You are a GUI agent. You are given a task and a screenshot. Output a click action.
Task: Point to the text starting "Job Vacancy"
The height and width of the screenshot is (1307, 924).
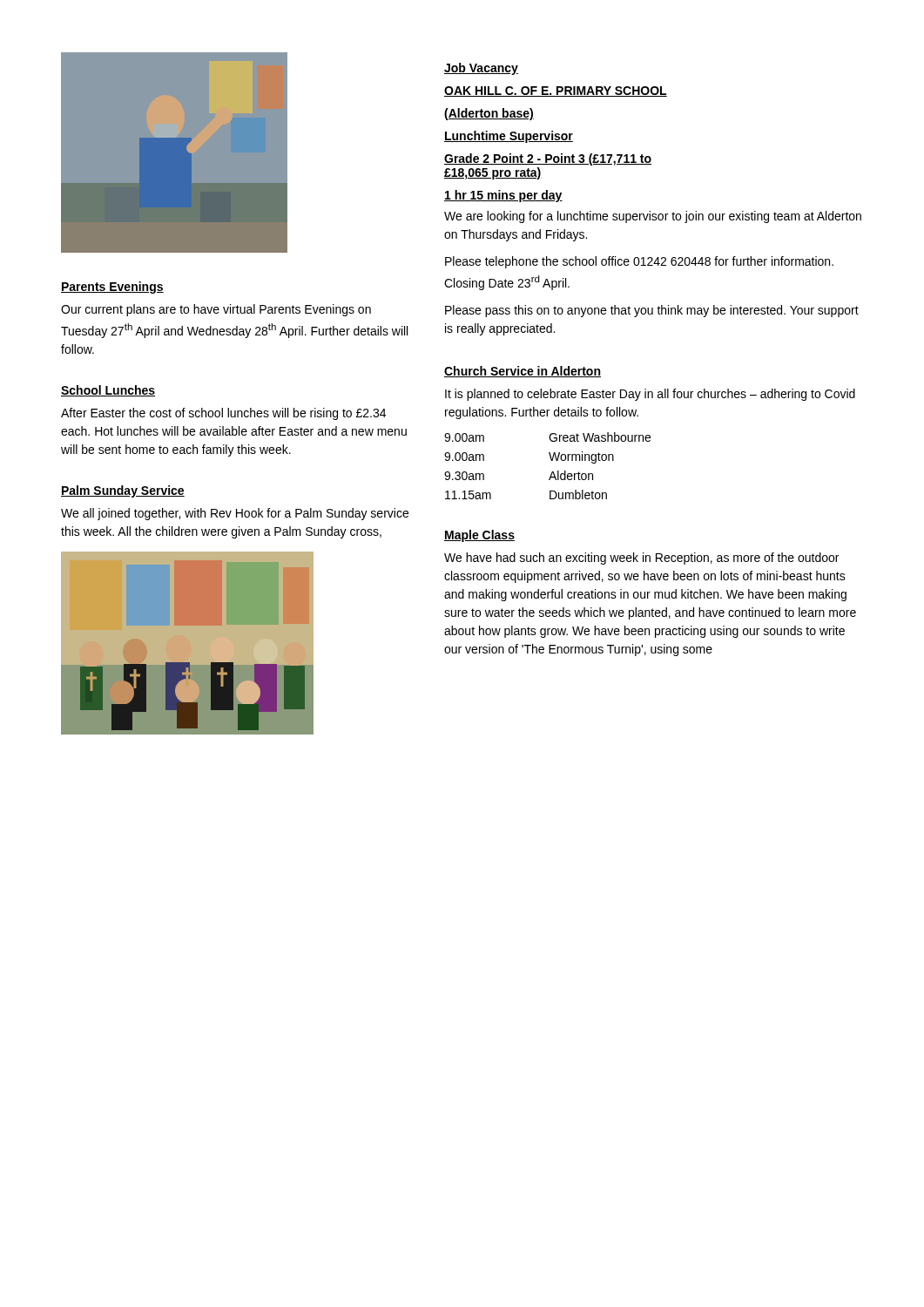[x=481, y=68]
